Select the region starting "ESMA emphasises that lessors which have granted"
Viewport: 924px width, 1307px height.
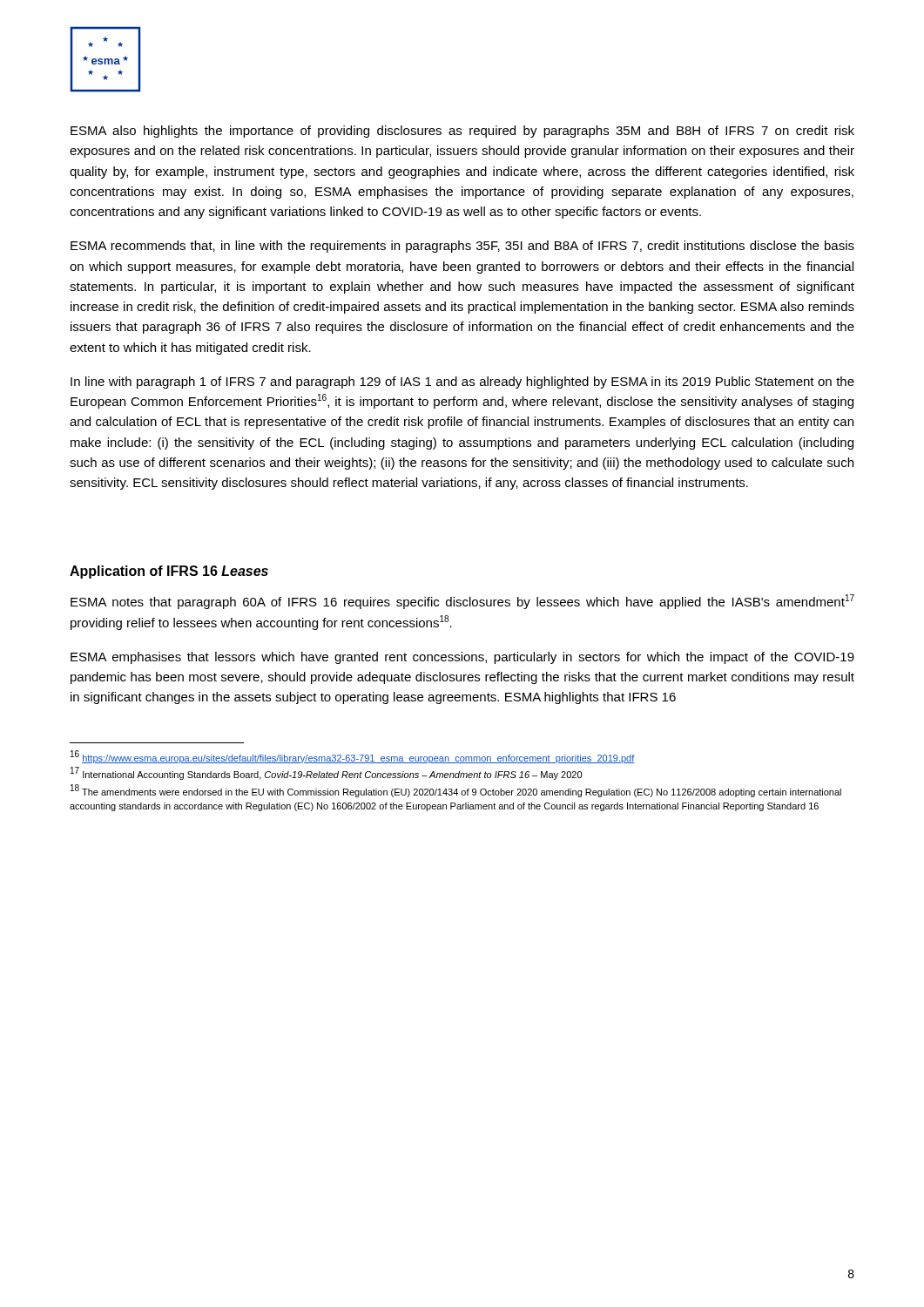pyautogui.click(x=462, y=677)
